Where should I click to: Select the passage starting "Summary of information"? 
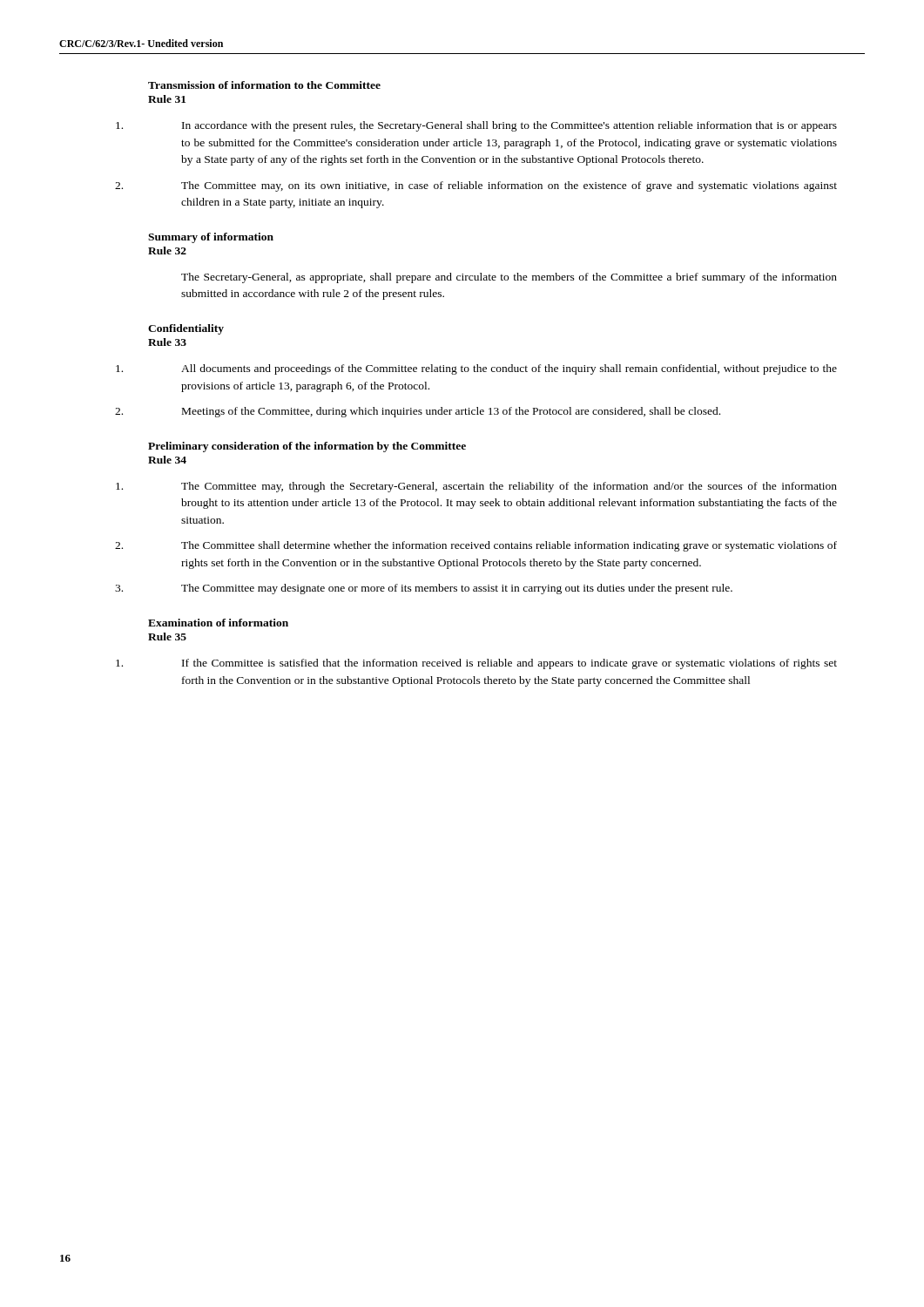[x=211, y=243]
